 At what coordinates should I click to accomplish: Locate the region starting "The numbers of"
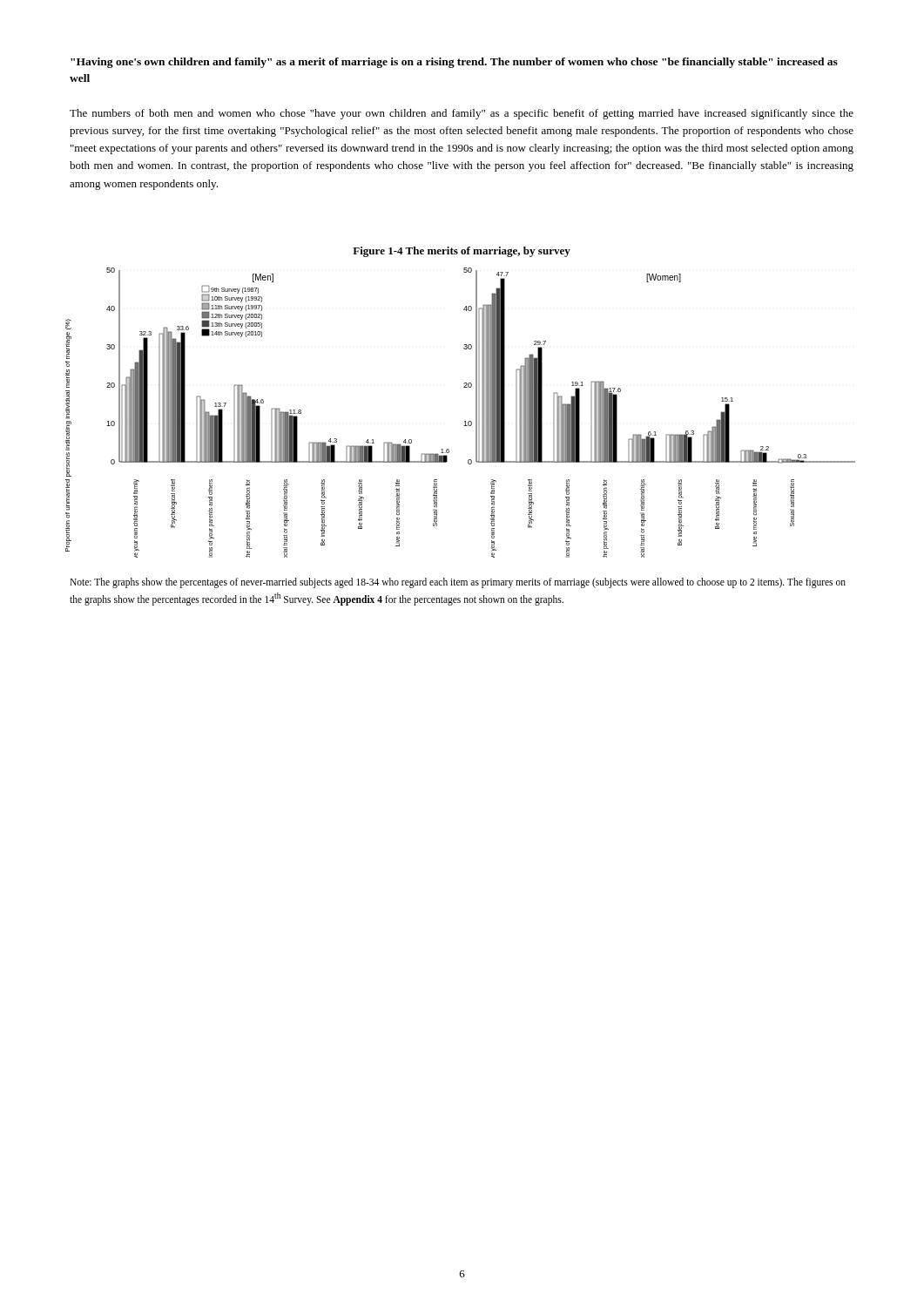(x=462, y=148)
